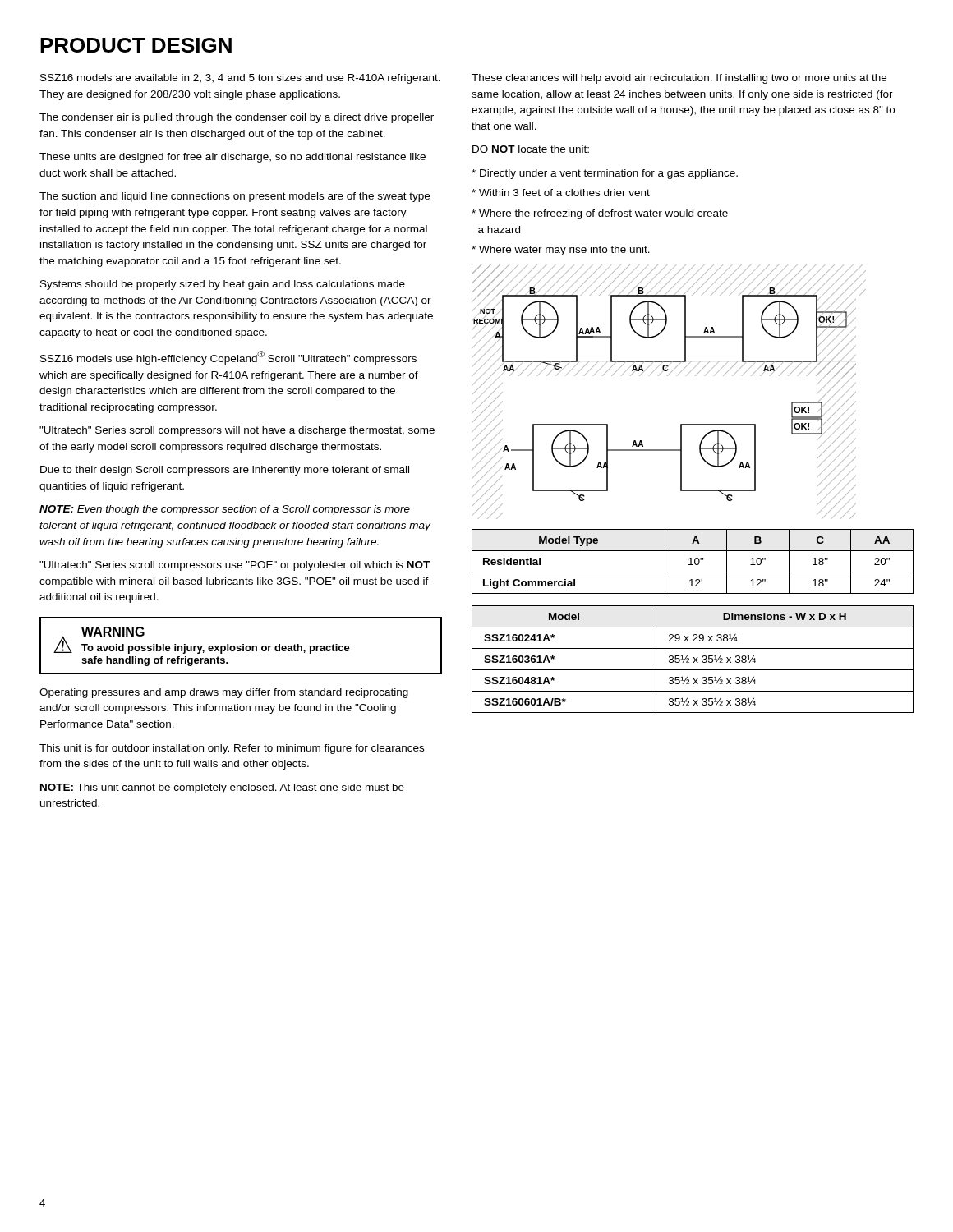The height and width of the screenshot is (1232, 953).
Task: Find the text block that says "The condenser air is"
Action: coord(241,125)
